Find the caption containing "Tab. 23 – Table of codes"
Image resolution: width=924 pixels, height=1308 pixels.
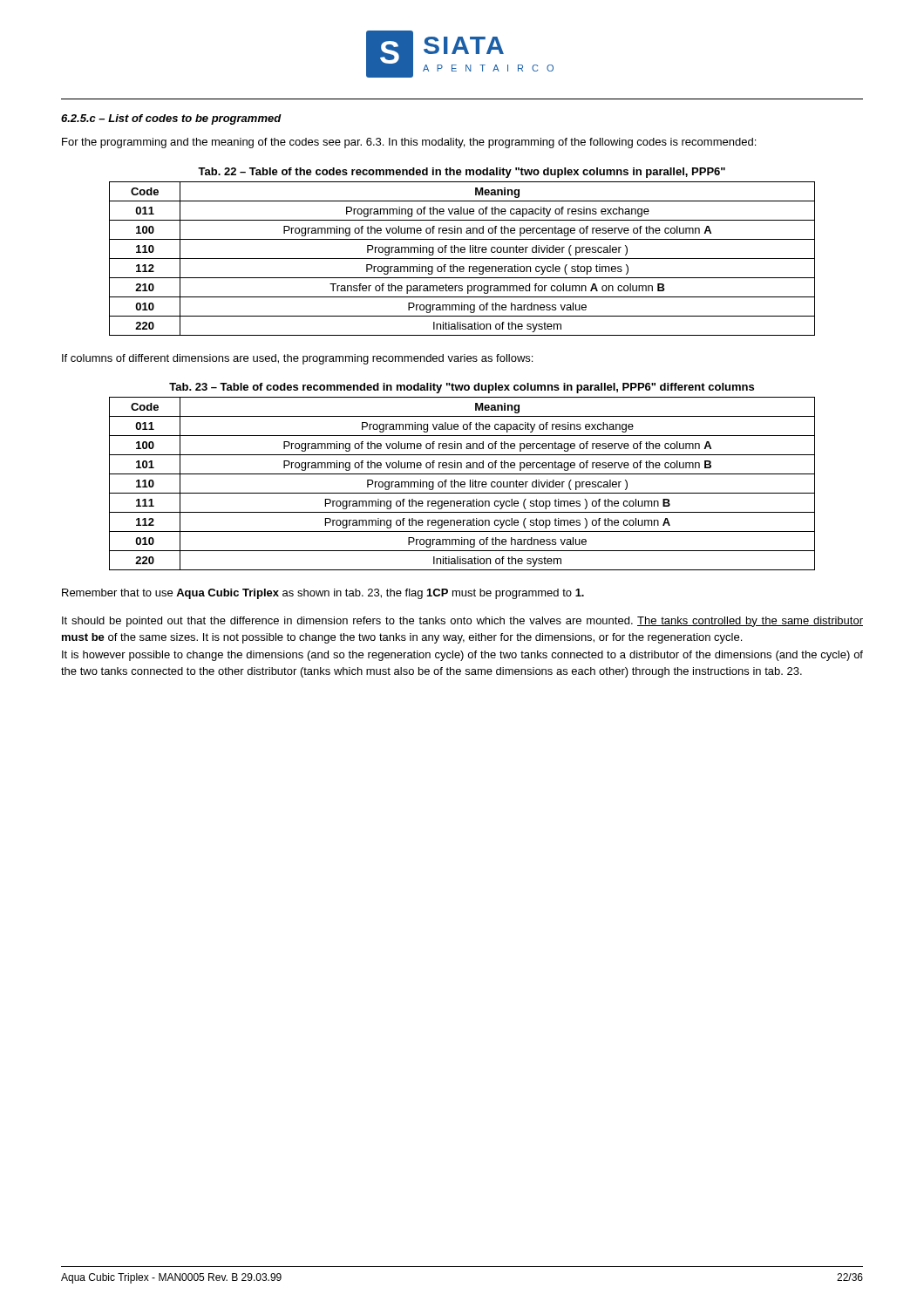coord(462,387)
